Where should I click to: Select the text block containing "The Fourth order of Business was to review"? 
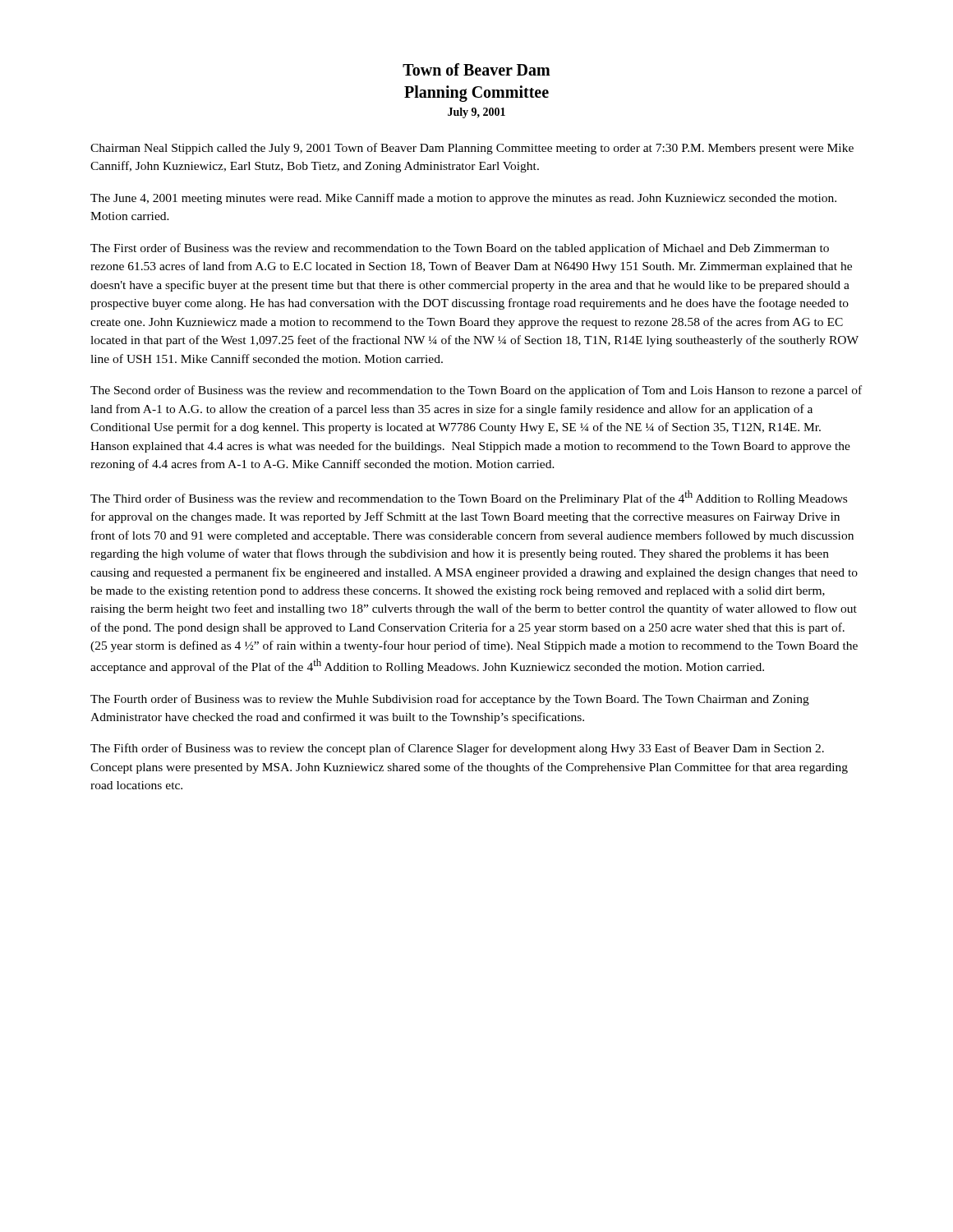[x=450, y=707]
